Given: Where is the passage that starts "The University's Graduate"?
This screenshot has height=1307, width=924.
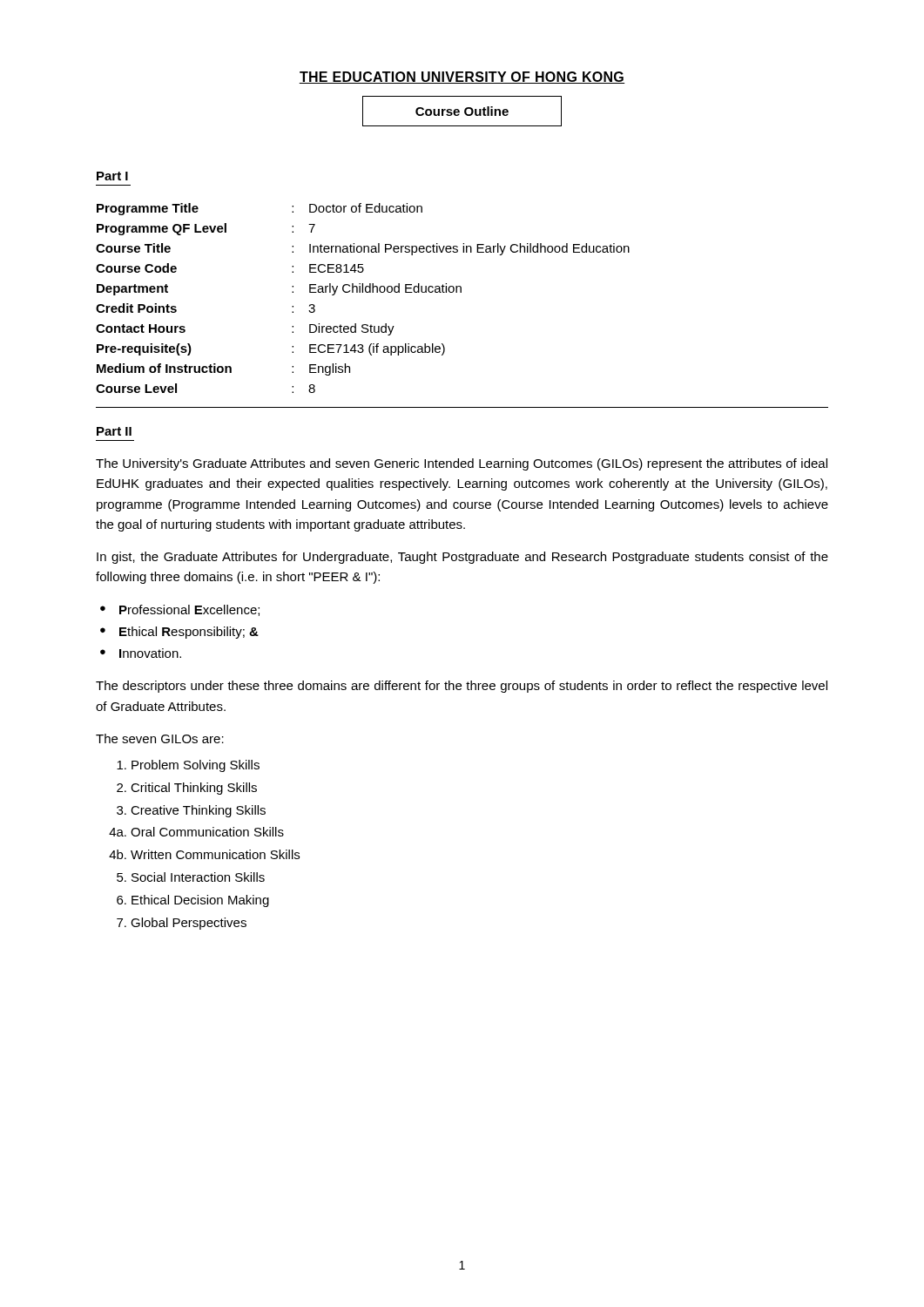Looking at the screenshot, I should tap(462, 494).
